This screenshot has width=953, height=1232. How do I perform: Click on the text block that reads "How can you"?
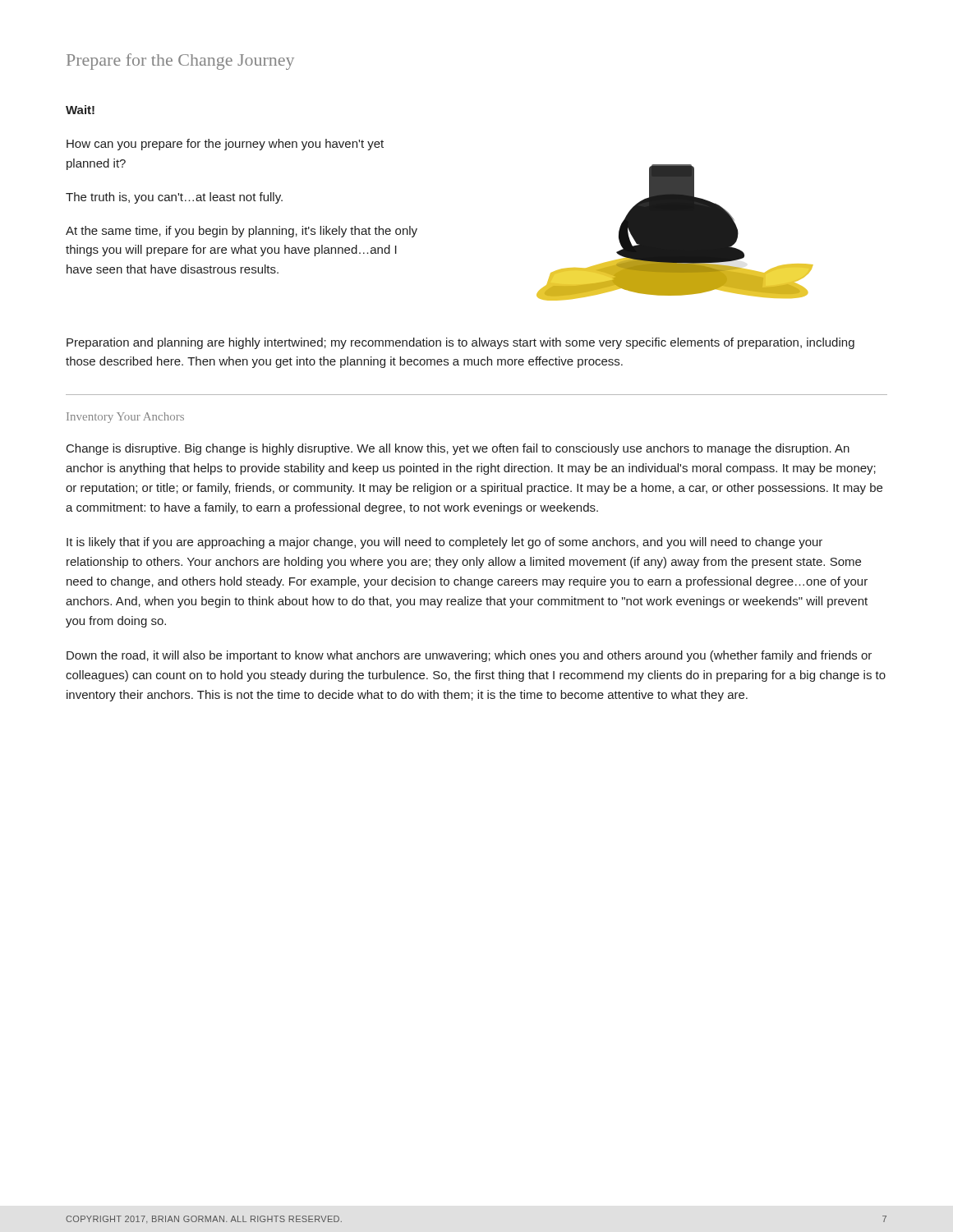pyautogui.click(x=246, y=153)
